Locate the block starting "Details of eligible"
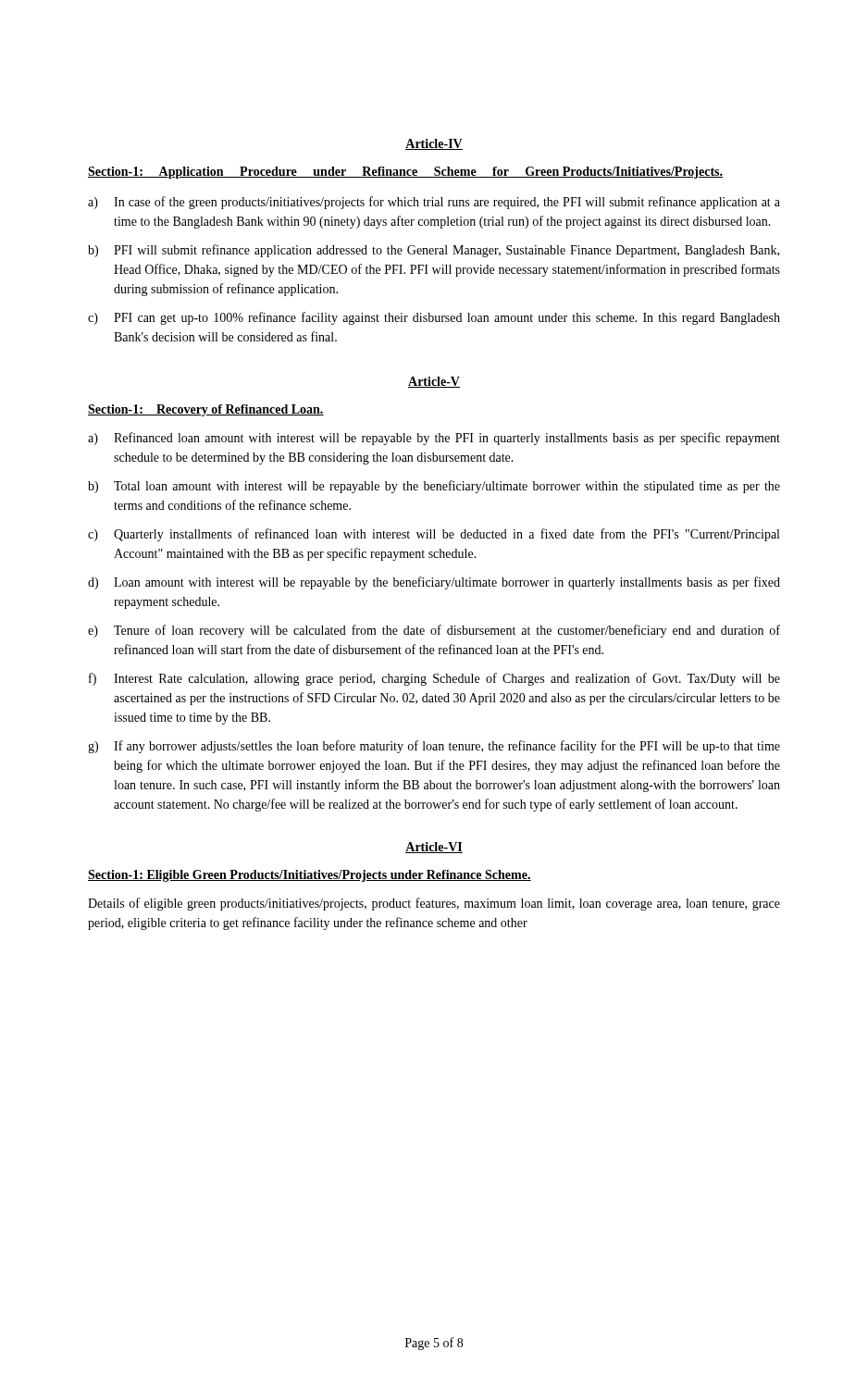Screen dimensions: 1388x868 434,913
